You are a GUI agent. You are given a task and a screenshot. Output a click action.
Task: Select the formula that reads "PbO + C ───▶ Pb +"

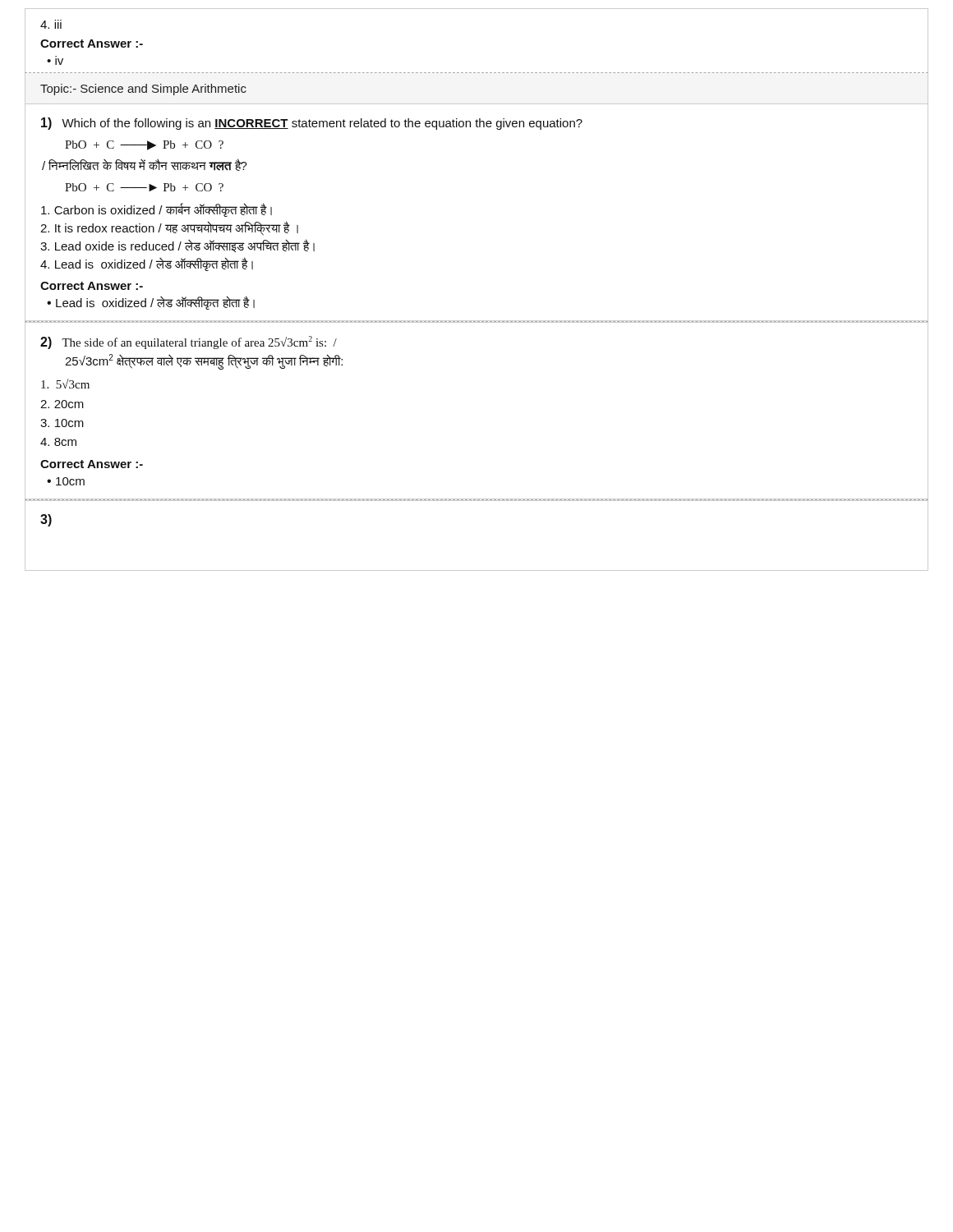click(x=144, y=145)
